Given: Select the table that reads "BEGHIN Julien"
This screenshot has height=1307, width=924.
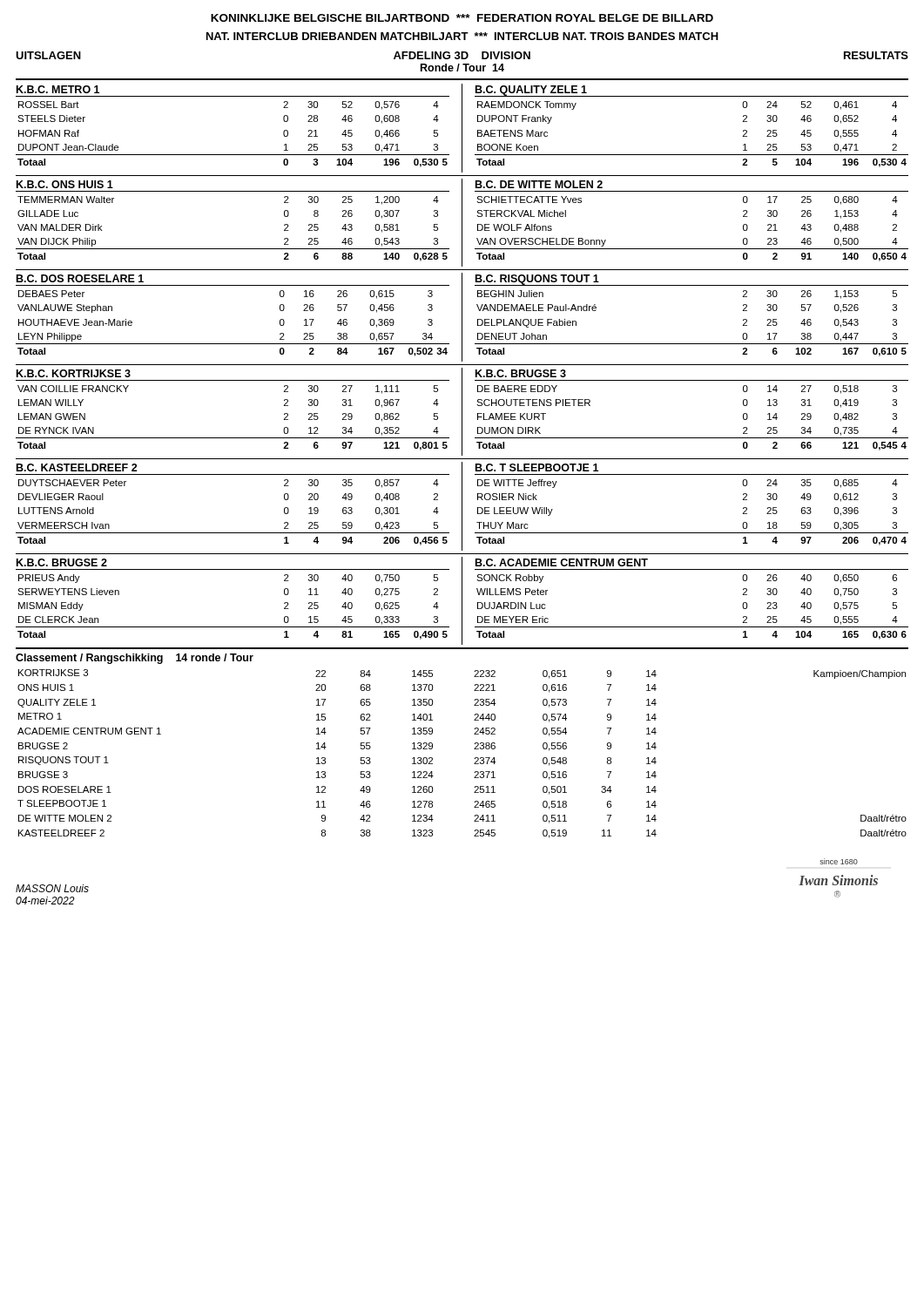Looking at the screenshot, I should pyautogui.click(x=687, y=317).
